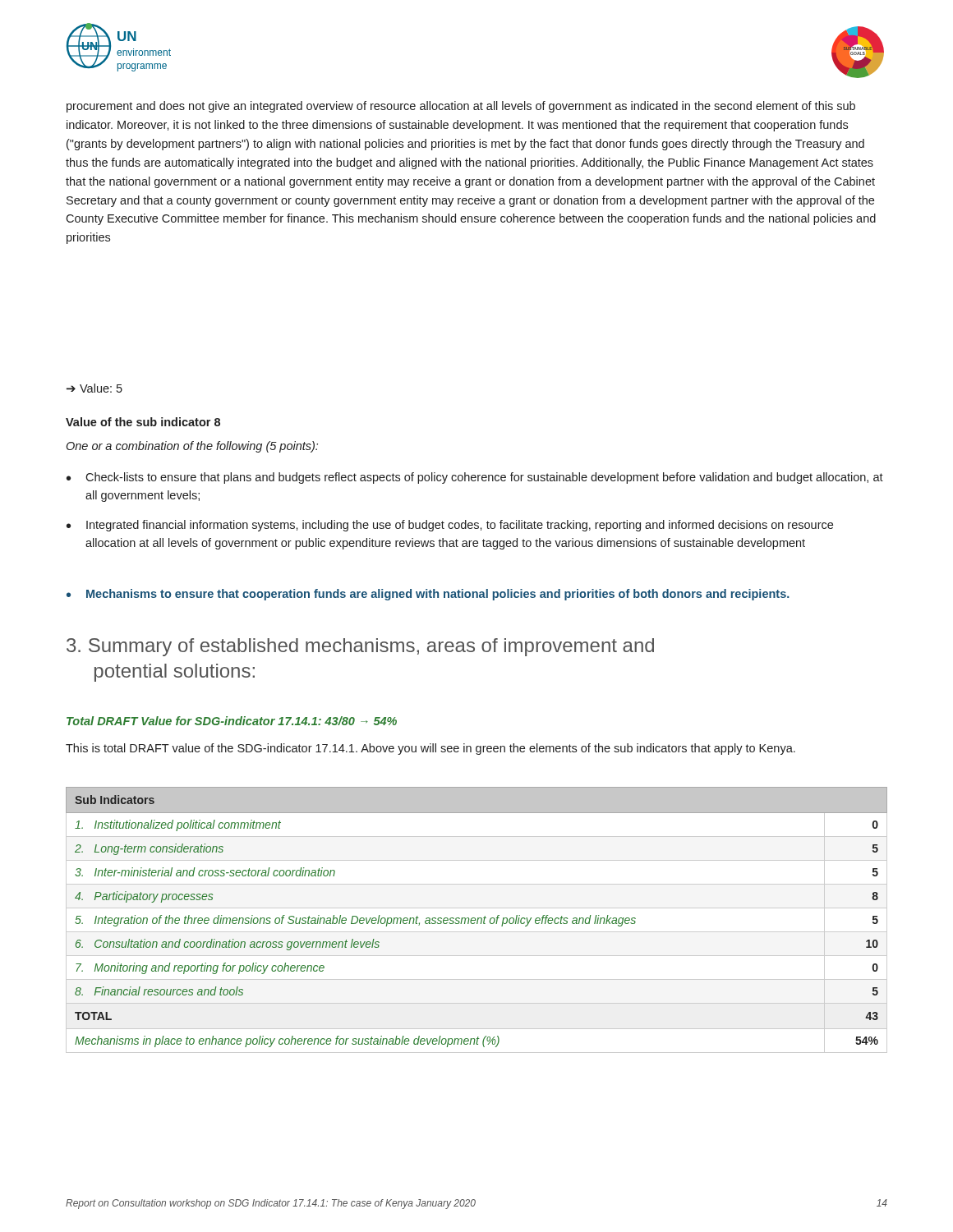Locate the section header that opens with "Value of the sub indicator"
Screen dimensions: 1232x953
143,422
